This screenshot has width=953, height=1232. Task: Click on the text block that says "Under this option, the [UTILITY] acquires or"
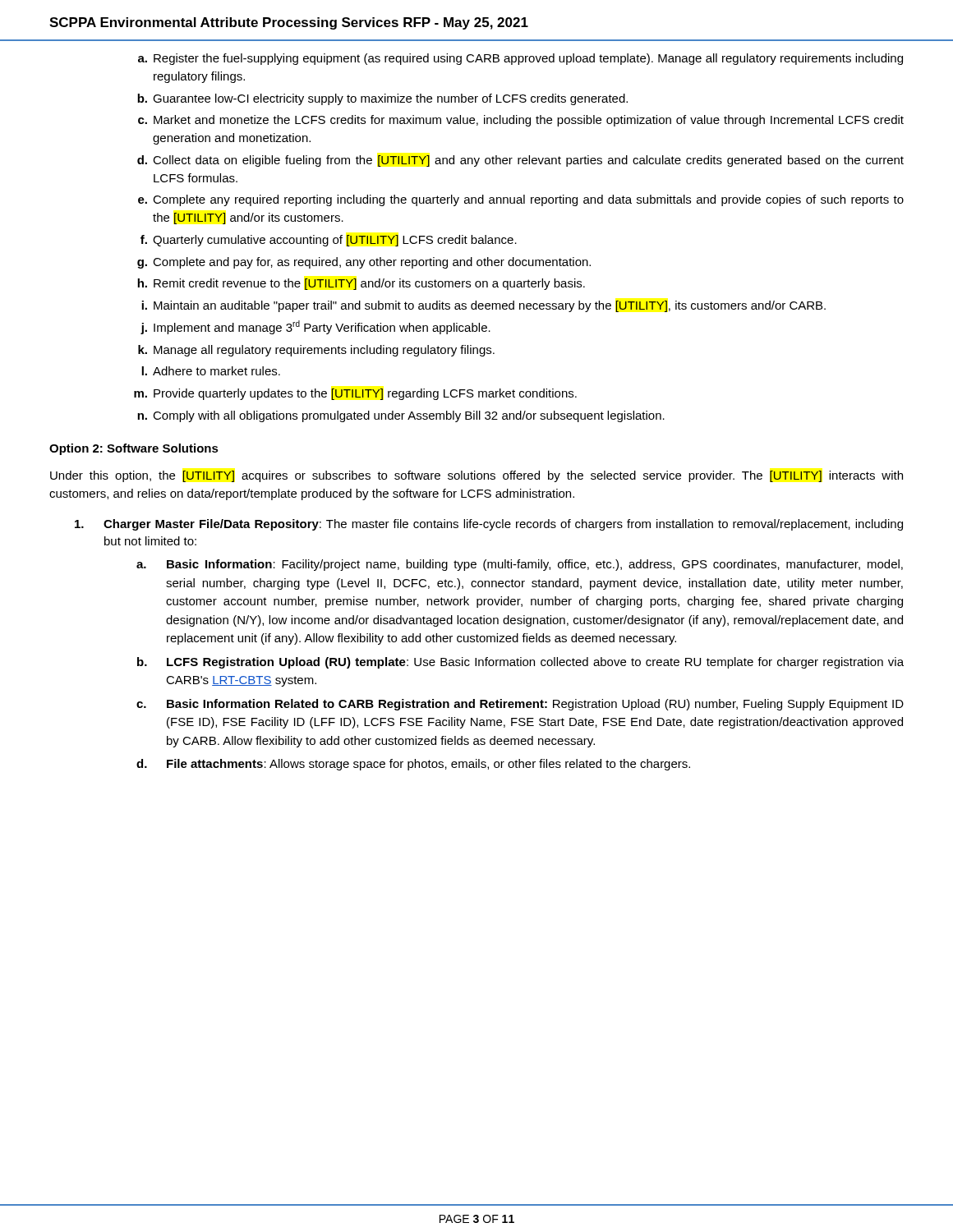click(x=476, y=484)
